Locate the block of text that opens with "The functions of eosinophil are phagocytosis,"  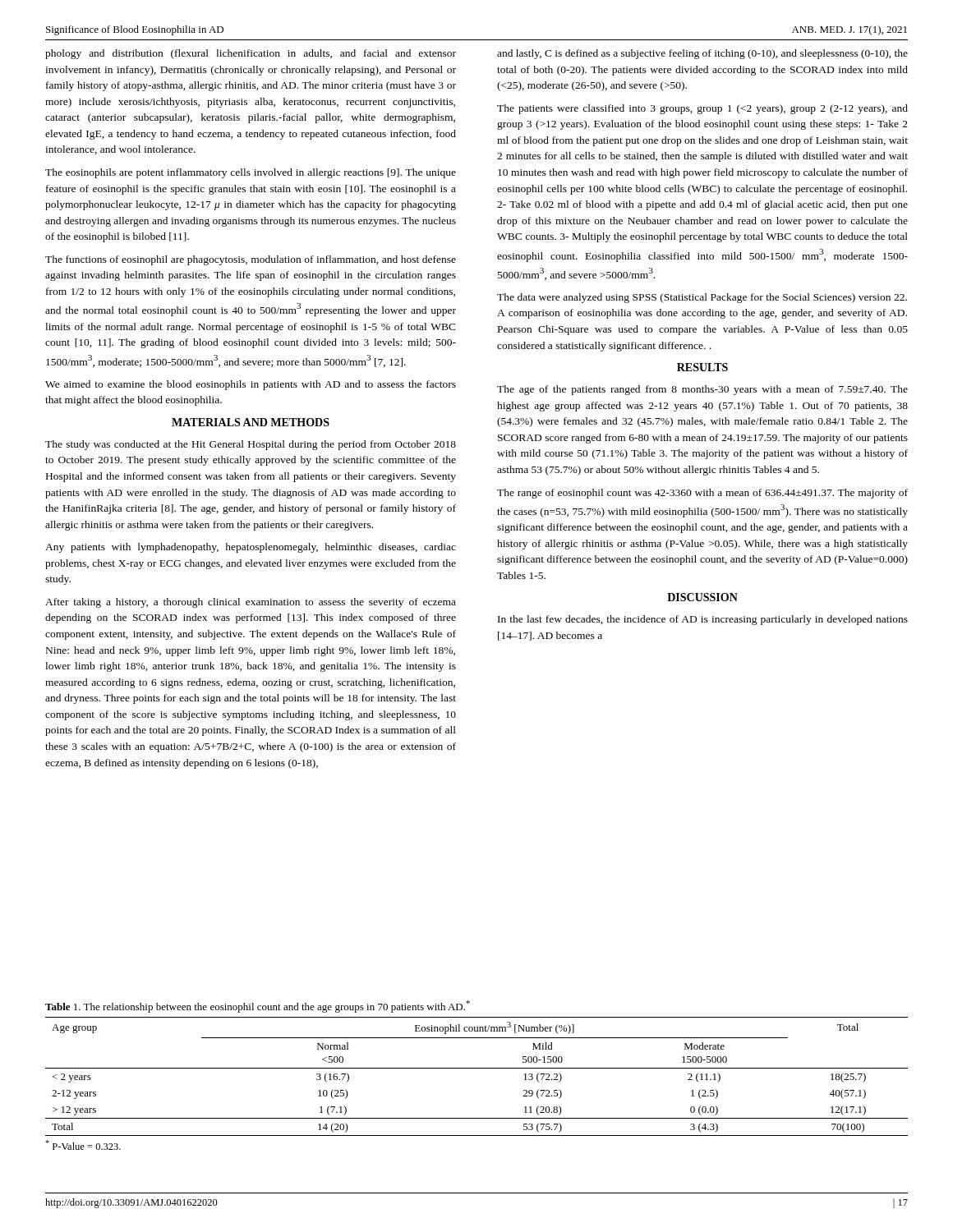251,310
